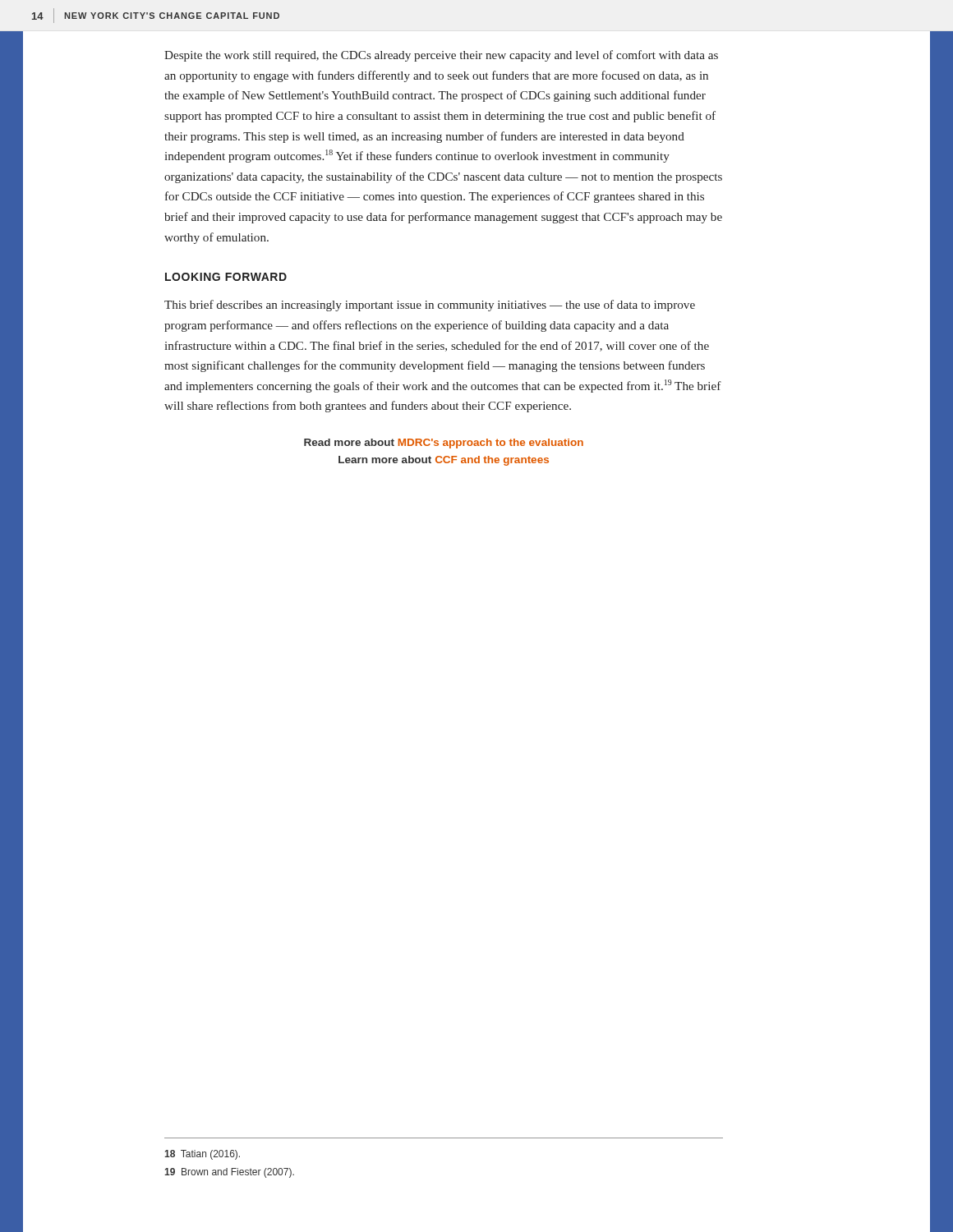This screenshot has width=953, height=1232.
Task: Find the block on this page that starts "This brief describes an increasingly important issue in"
Action: (x=442, y=355)
